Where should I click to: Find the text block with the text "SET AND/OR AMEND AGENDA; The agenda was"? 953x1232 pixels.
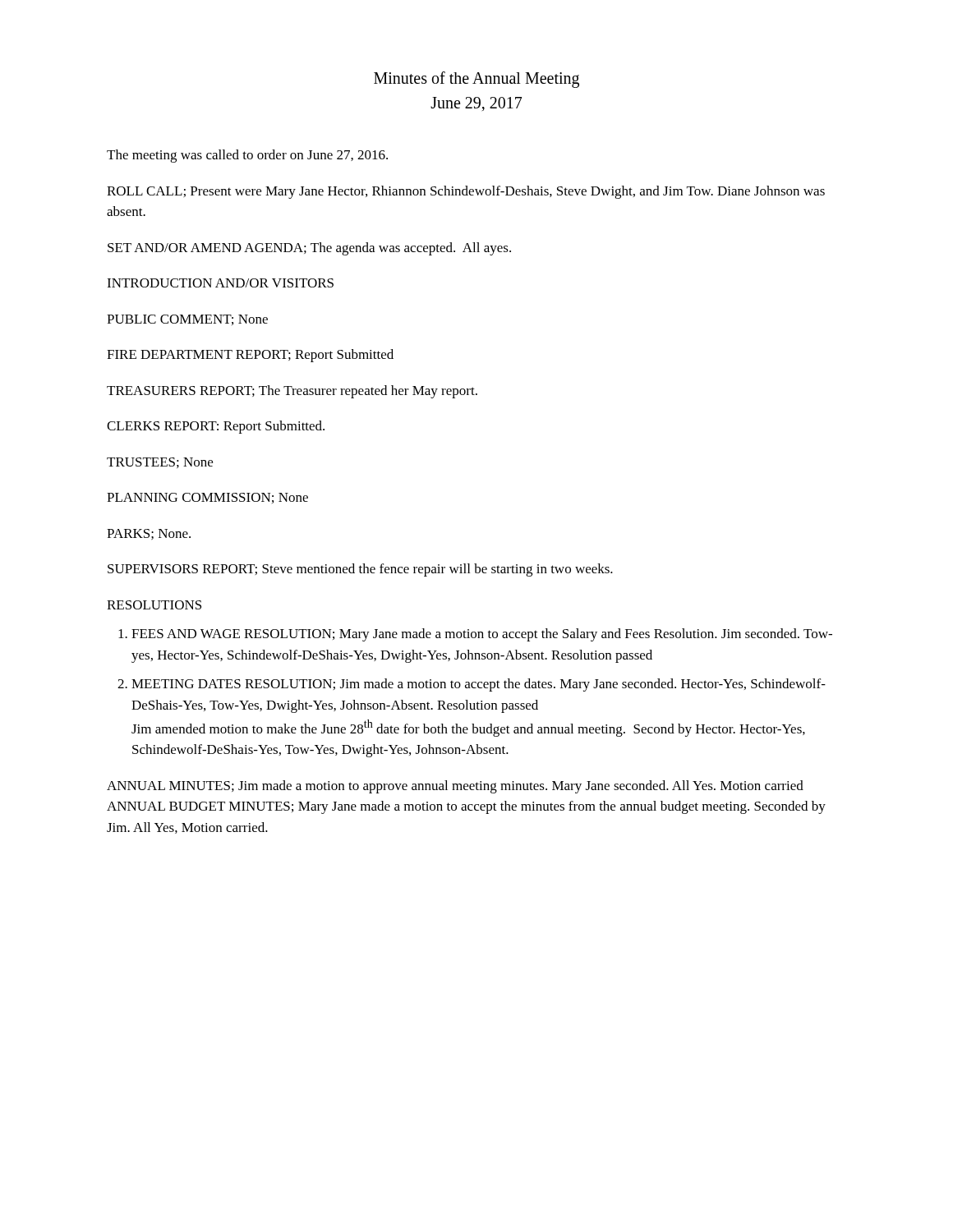click(x=309, y=247)
